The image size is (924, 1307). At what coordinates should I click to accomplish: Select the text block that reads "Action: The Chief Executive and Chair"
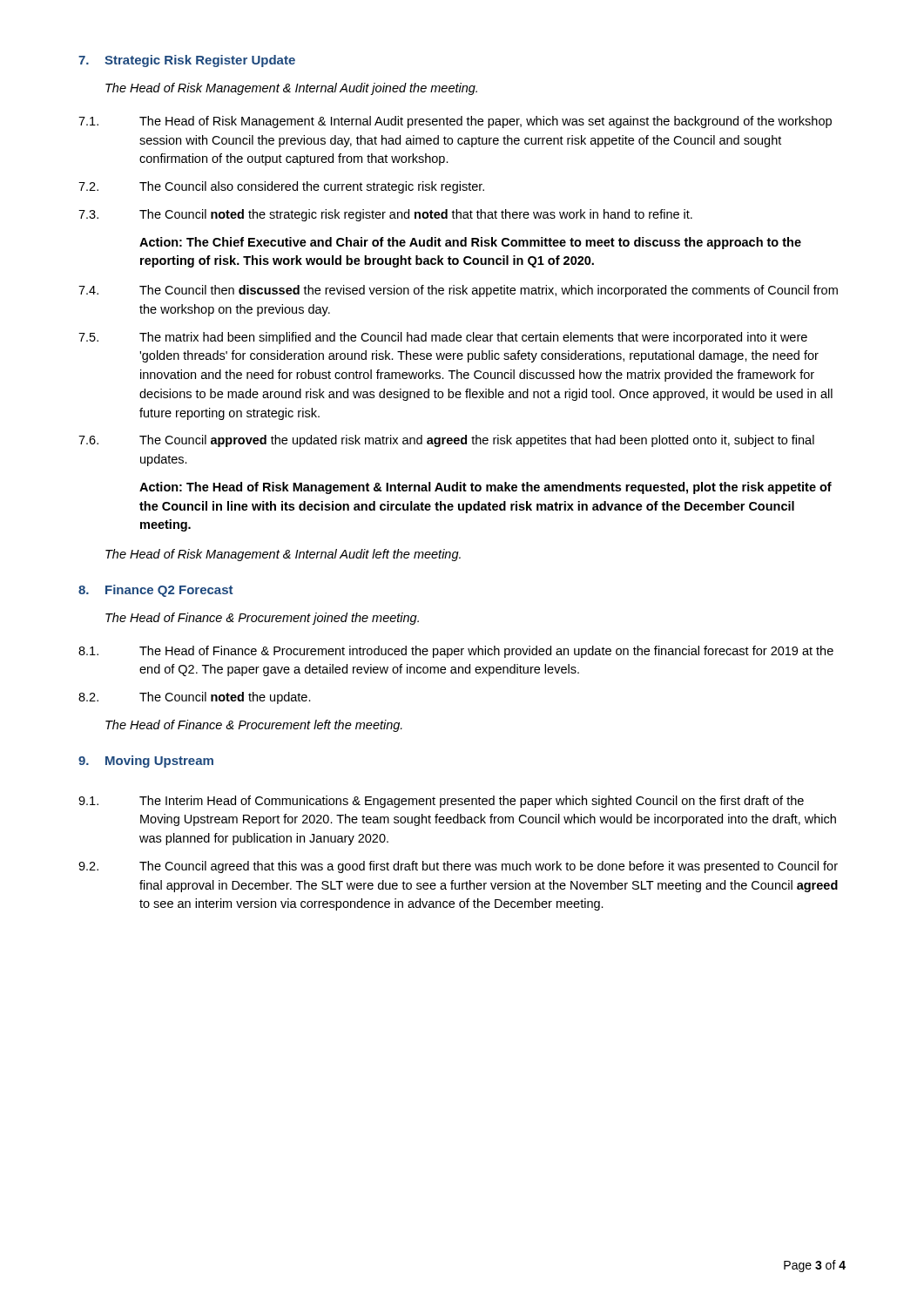[470, 251]
